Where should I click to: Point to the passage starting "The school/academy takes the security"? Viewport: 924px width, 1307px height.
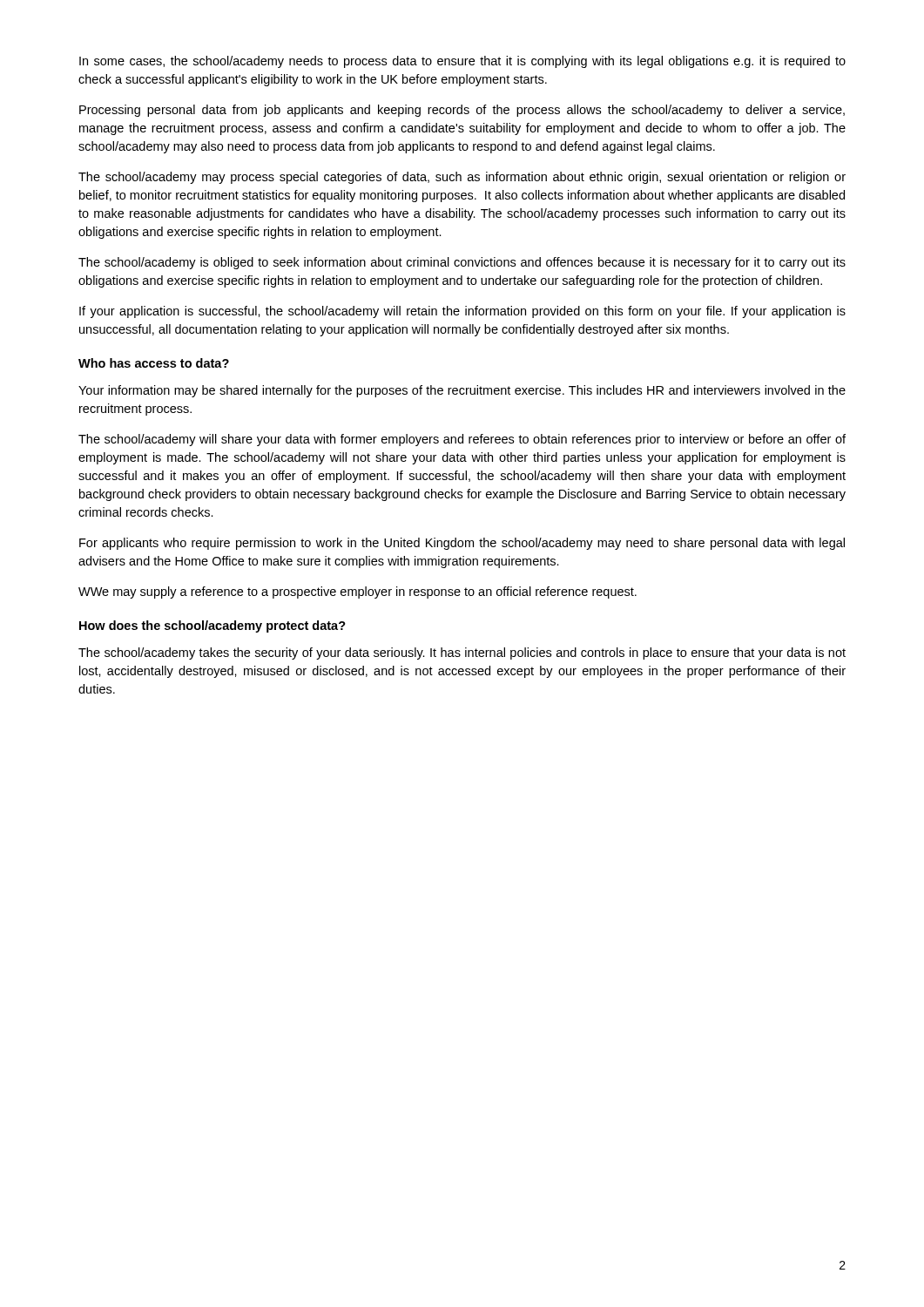click(462, 671)
